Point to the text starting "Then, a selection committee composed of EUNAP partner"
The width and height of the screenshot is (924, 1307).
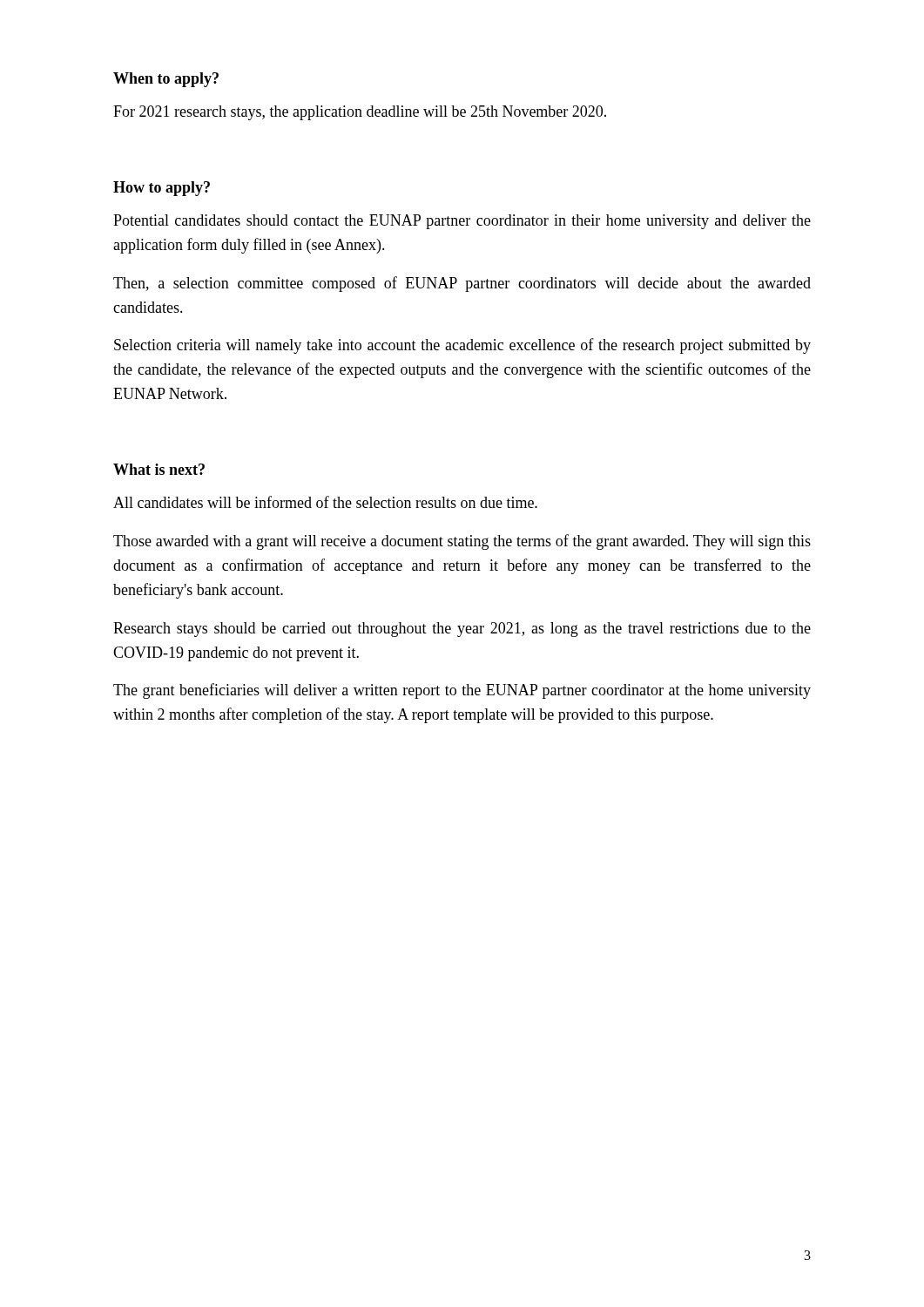pos(462,295)
